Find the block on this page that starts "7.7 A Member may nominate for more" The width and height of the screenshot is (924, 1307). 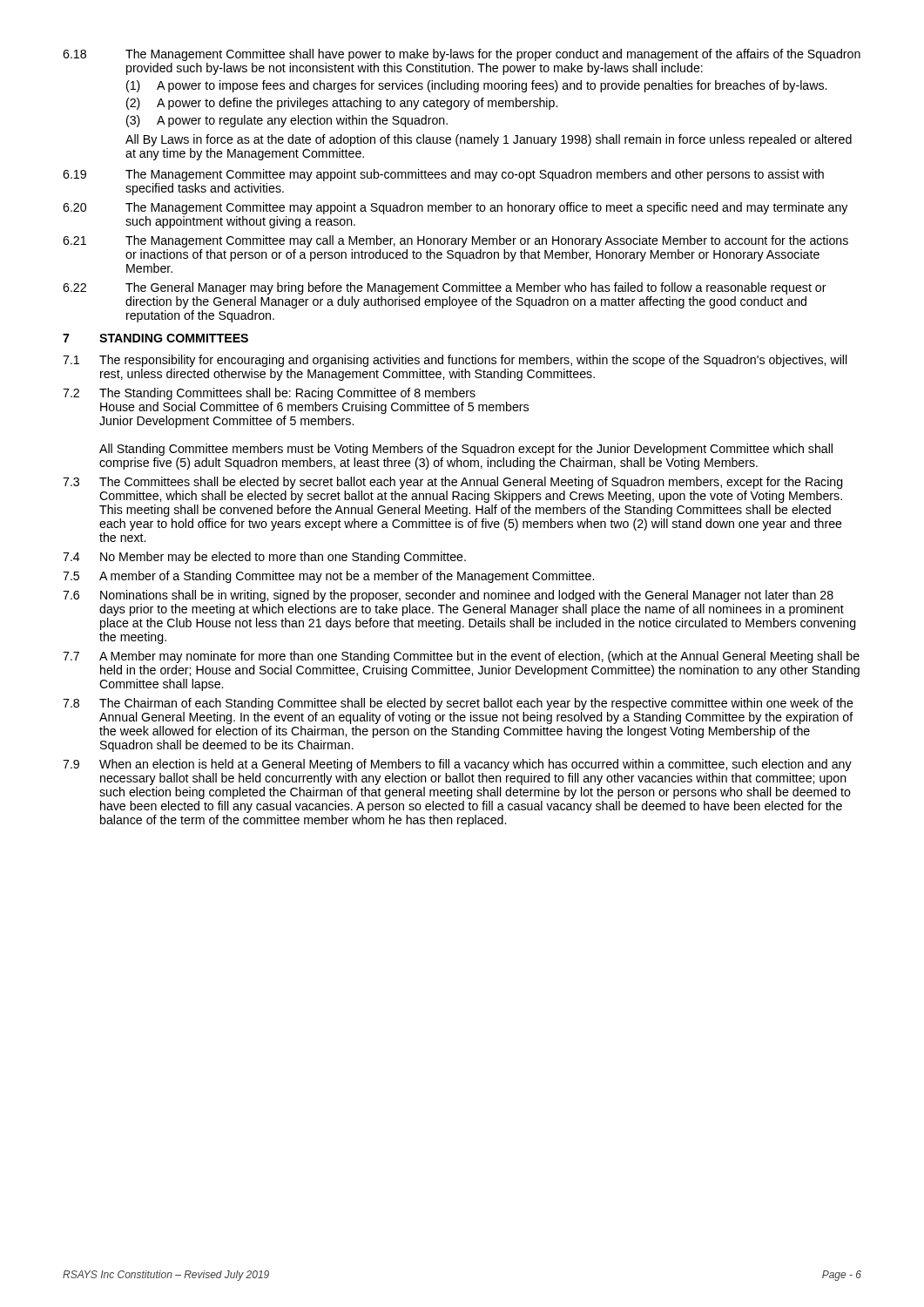click(462, 670)
